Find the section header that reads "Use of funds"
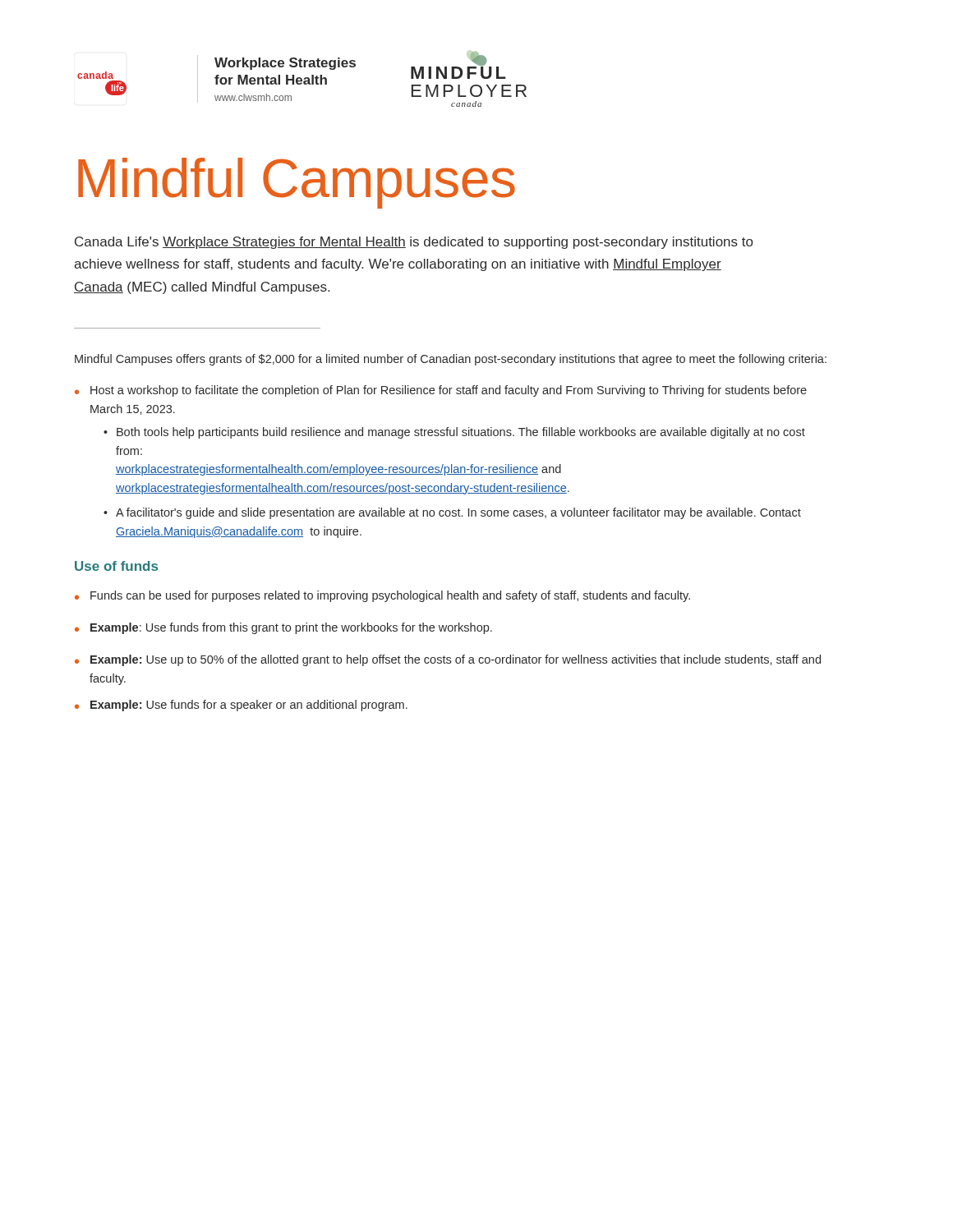This screenshot has width=953, height=1232. coord(116,566)
